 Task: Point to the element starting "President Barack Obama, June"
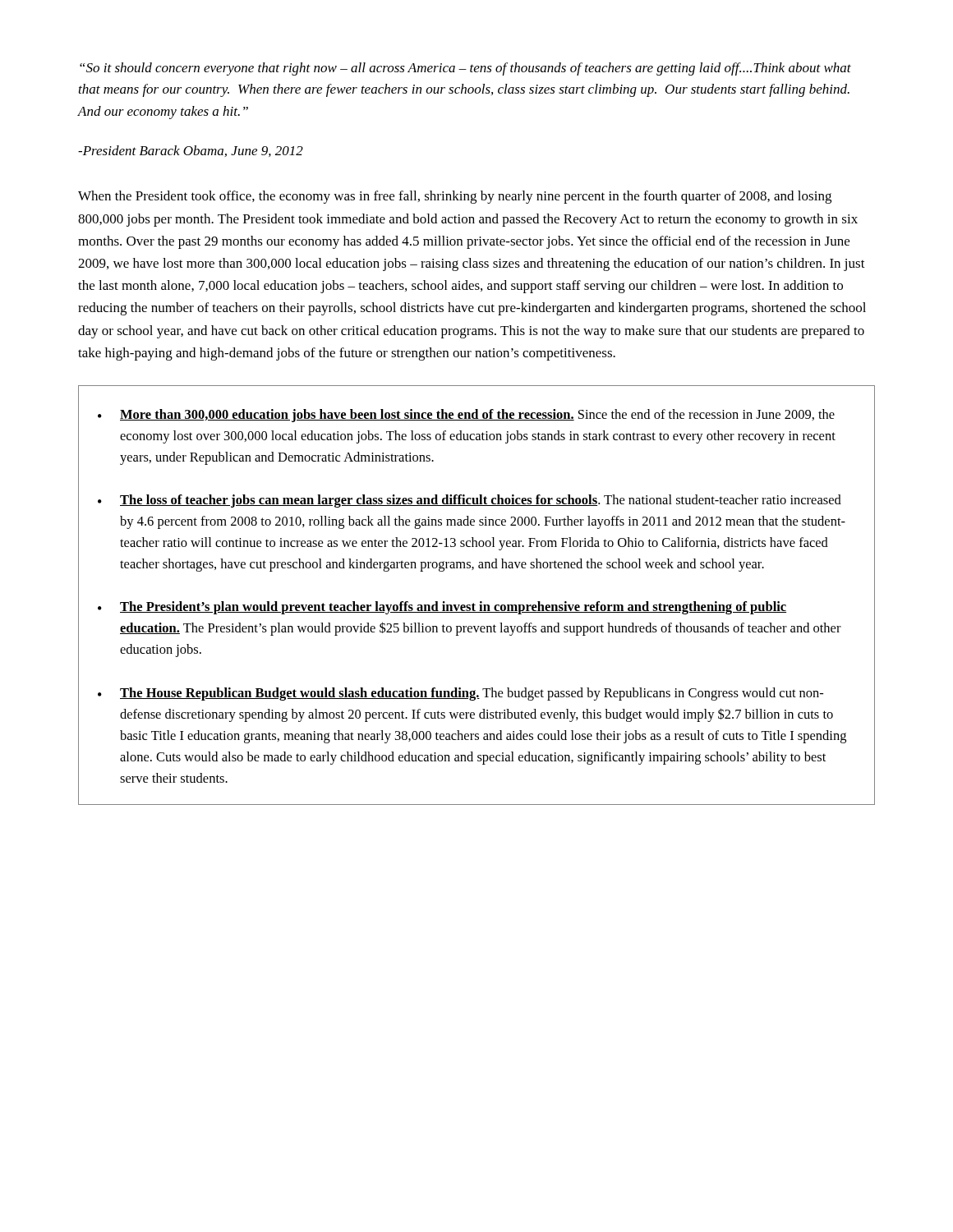pos(190,151)
